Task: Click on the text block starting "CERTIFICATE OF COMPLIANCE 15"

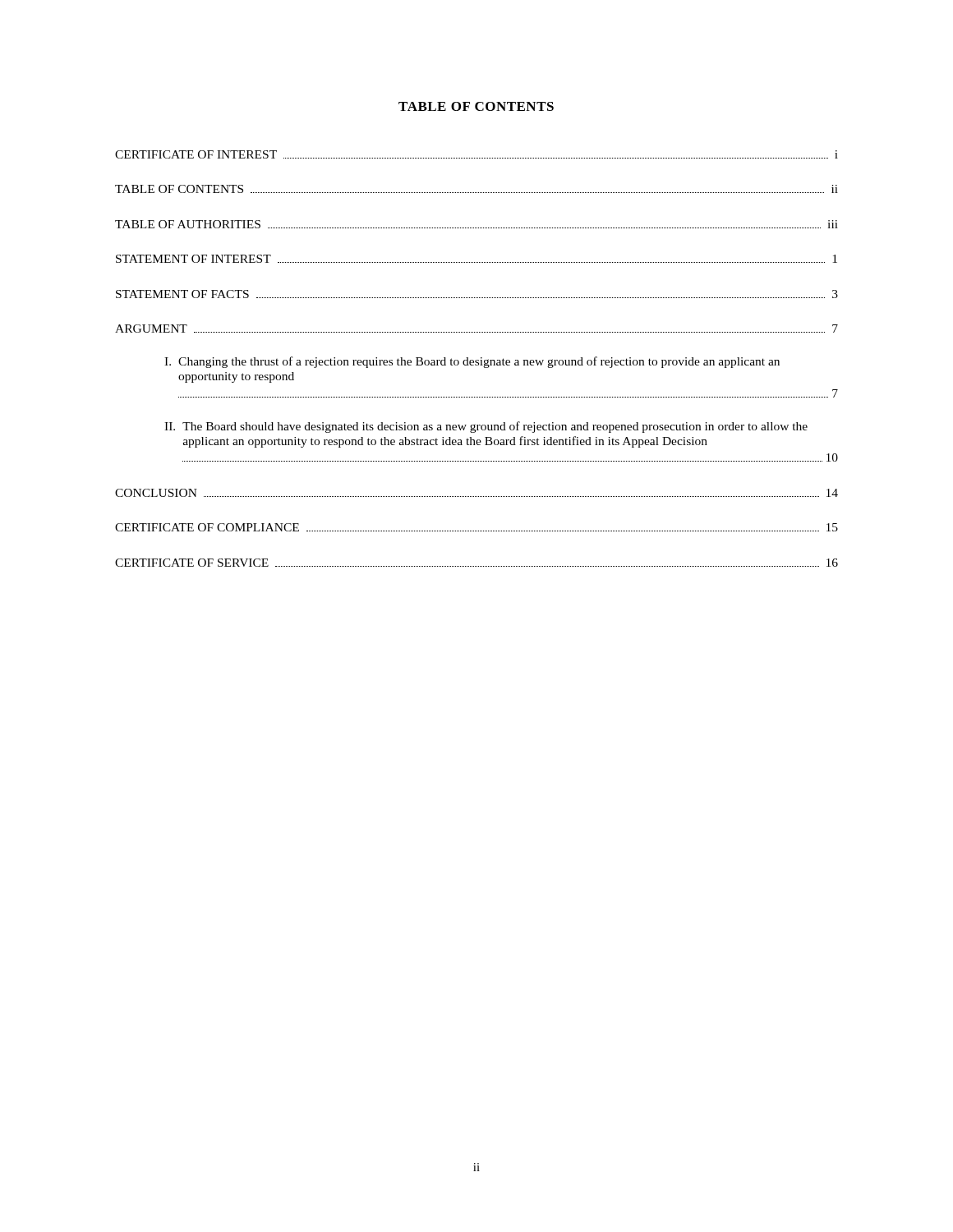Action: [476, 526]
